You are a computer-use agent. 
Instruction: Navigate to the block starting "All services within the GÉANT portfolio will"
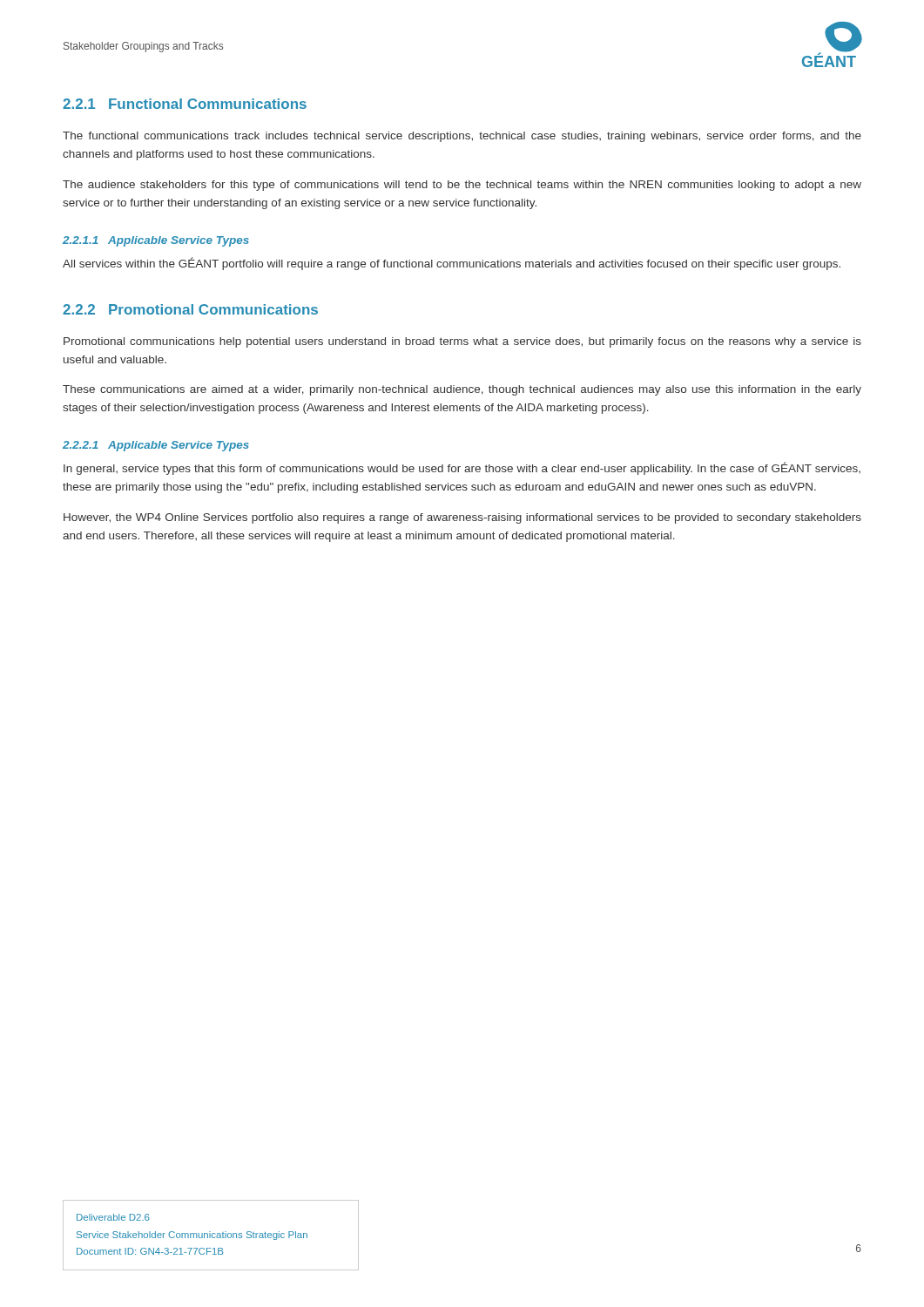pyautogui.click(x=452, y=263)
